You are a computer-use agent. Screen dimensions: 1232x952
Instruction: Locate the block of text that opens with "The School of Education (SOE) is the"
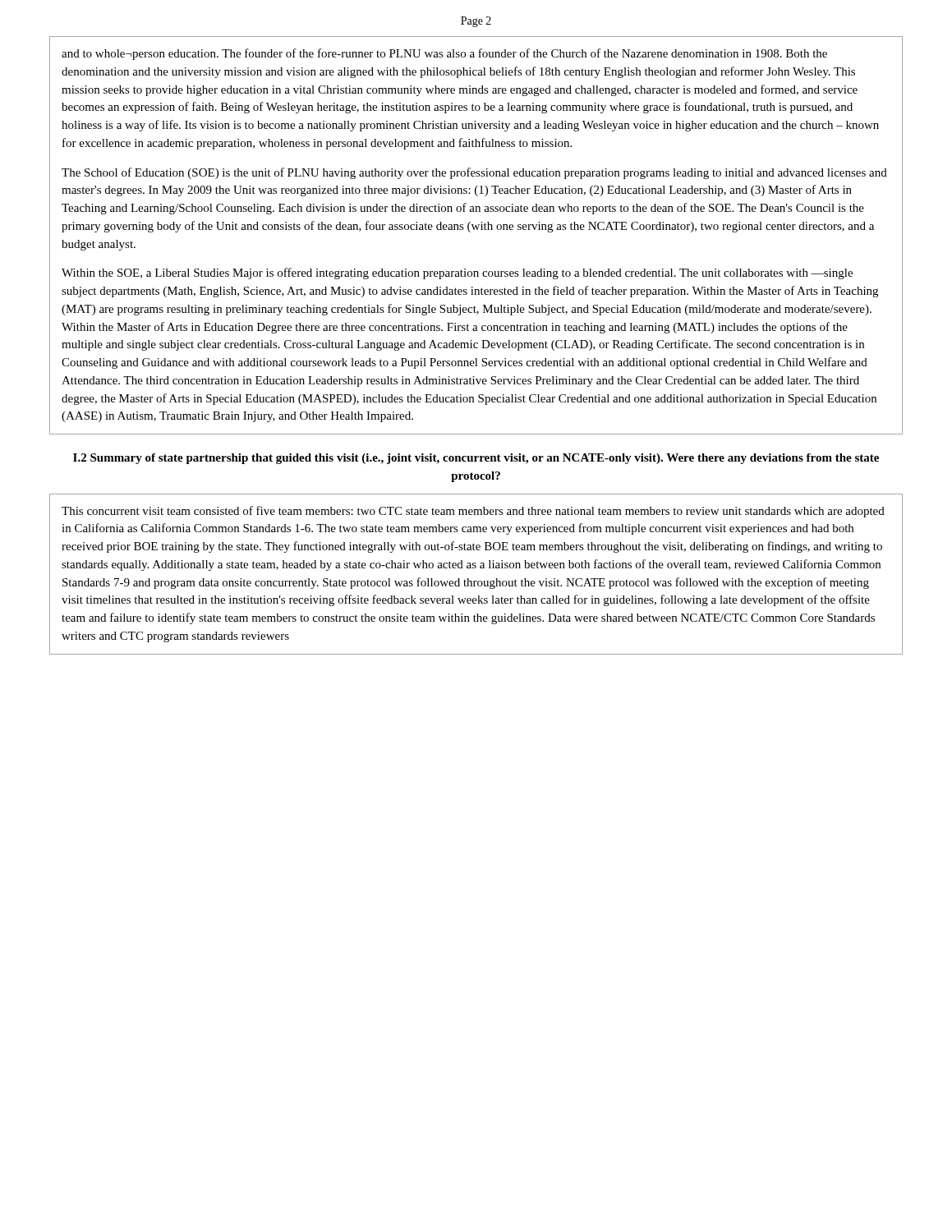click(474, 208)
